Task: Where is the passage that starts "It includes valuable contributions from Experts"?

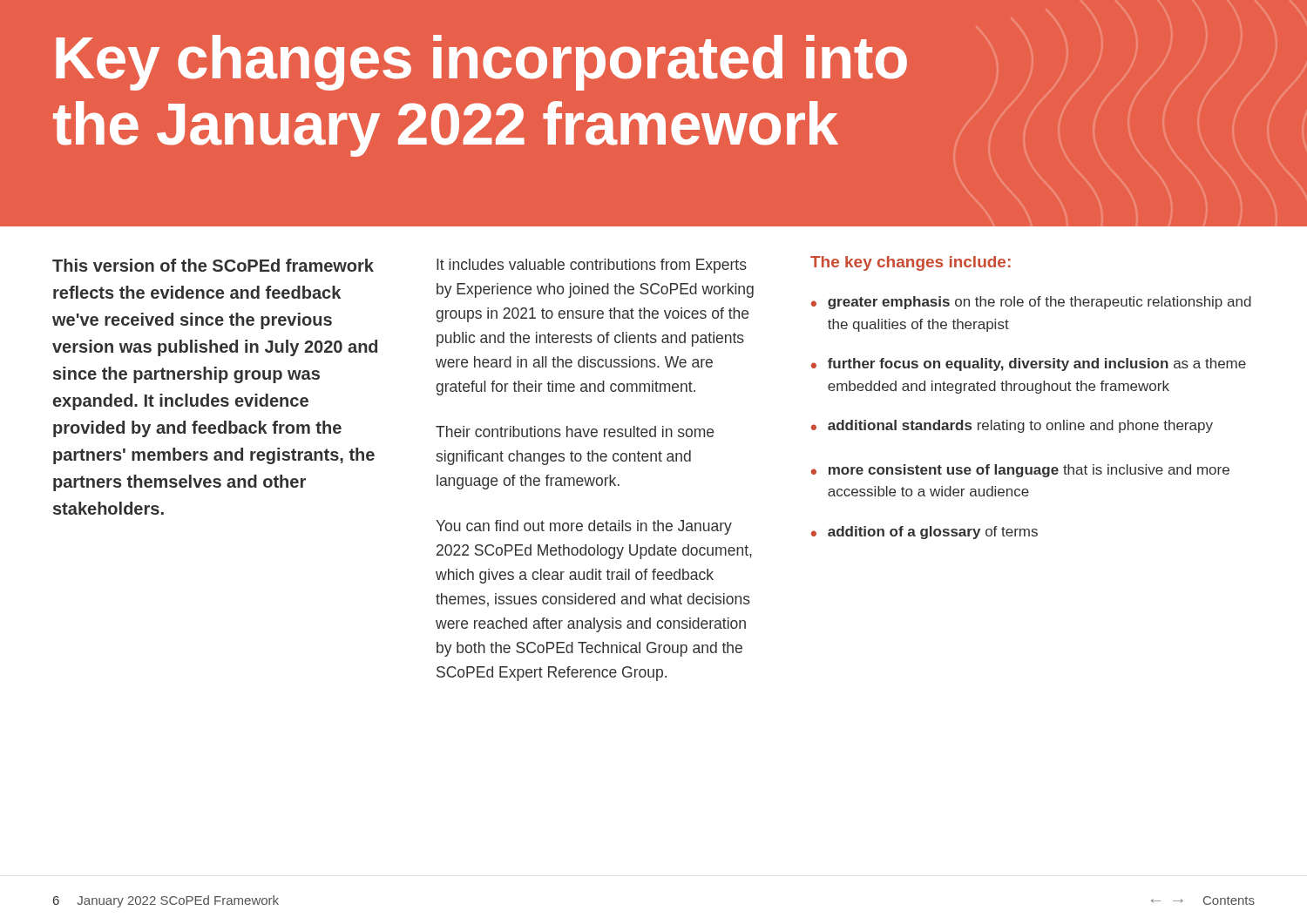Action: tap(597, 326)
